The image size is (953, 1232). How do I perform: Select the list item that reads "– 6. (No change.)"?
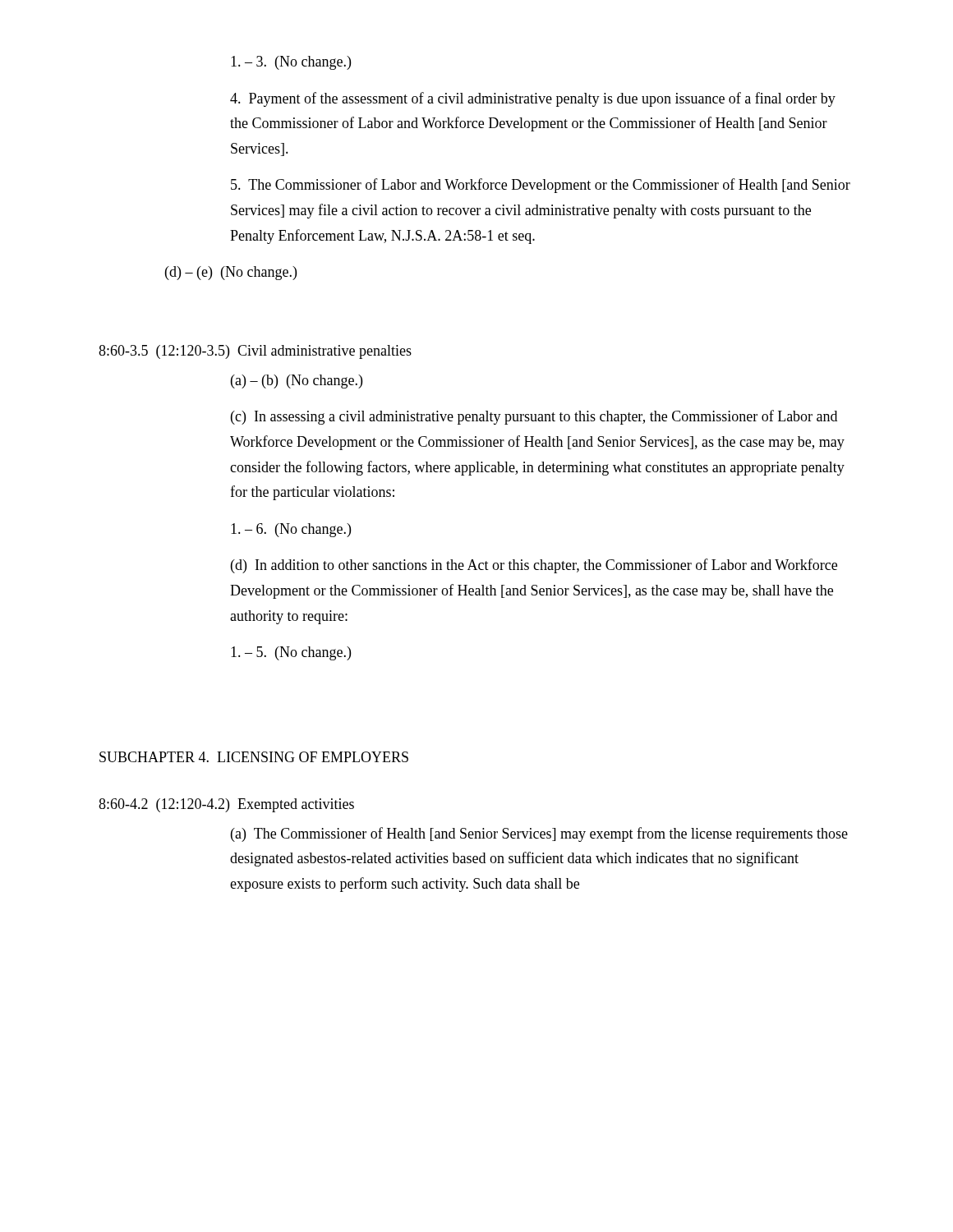tap(291, 529)
